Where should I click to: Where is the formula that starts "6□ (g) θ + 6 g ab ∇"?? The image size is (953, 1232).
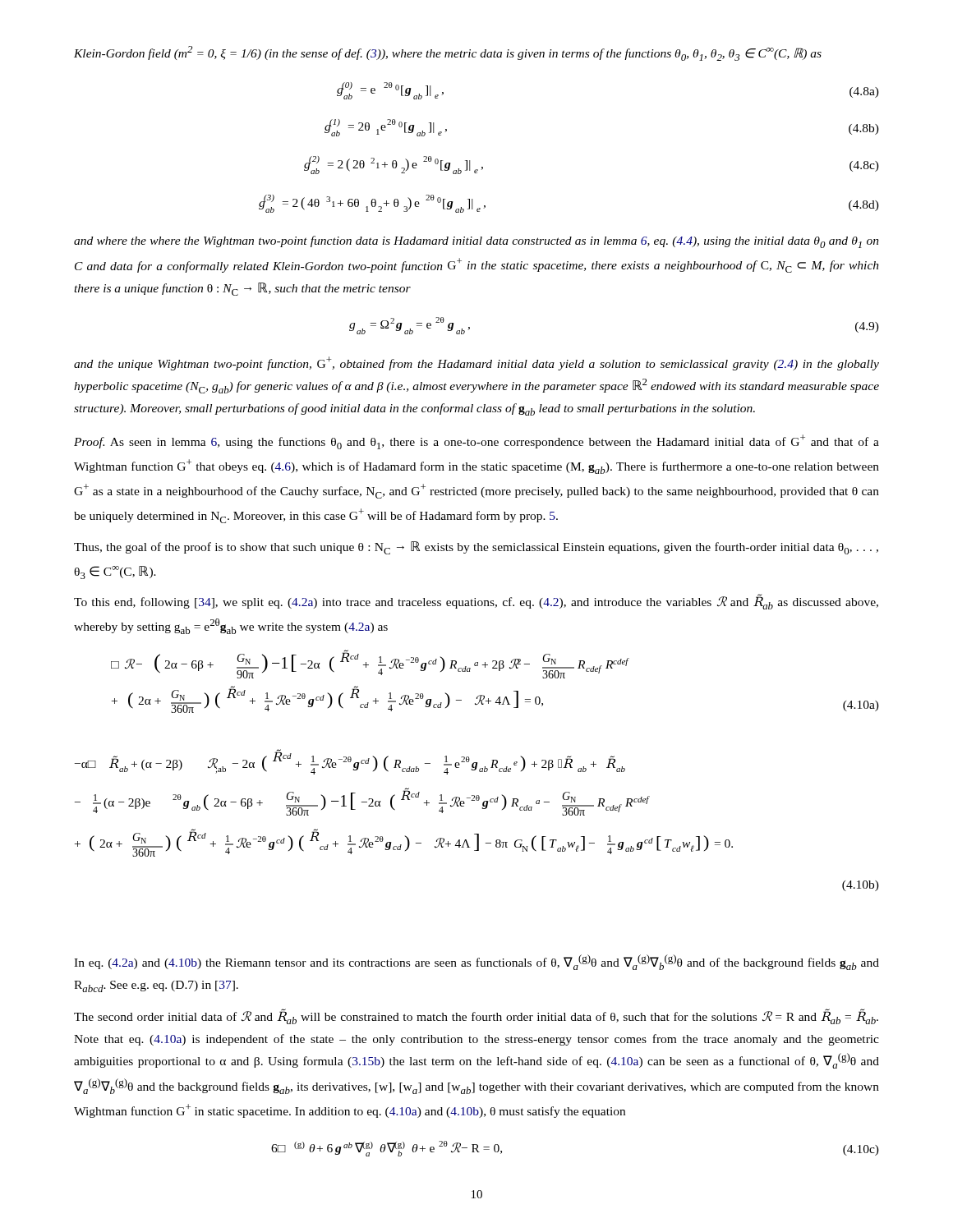tap(382, 1148)
